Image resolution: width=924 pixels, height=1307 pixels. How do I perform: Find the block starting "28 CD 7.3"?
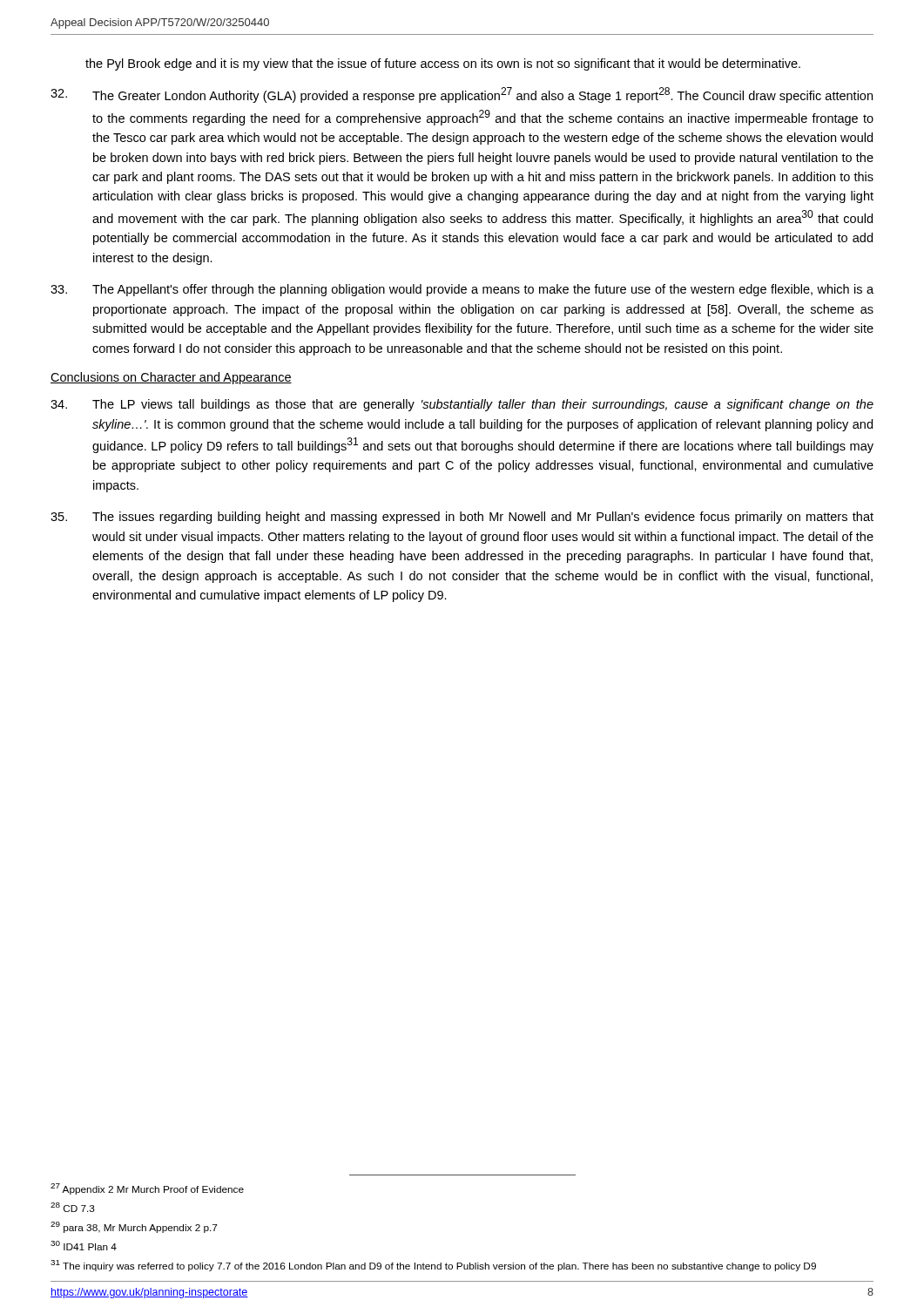[x=73, y=1207]
